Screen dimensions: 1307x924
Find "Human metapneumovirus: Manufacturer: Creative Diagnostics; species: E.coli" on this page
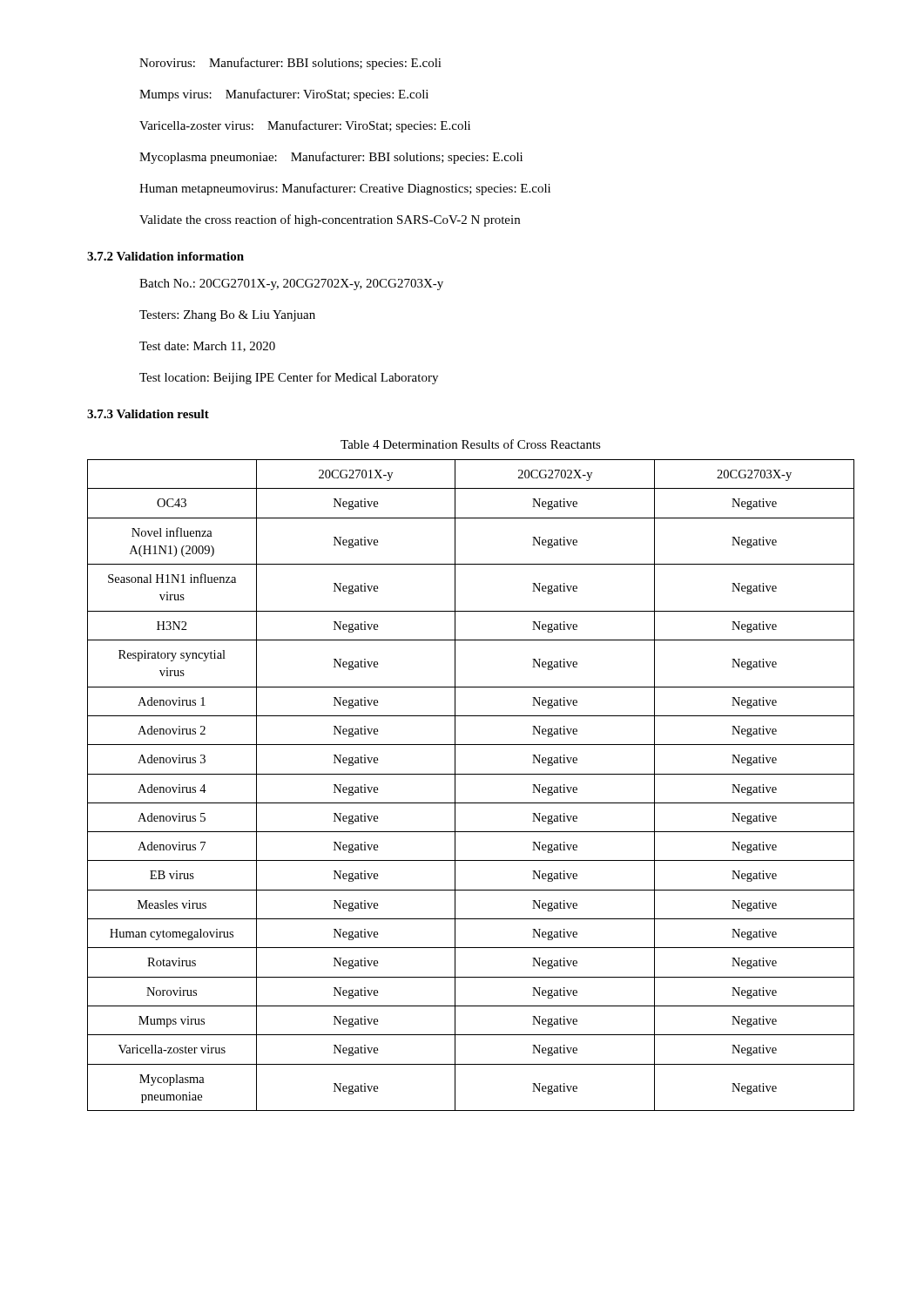click(x=345, y=188)
